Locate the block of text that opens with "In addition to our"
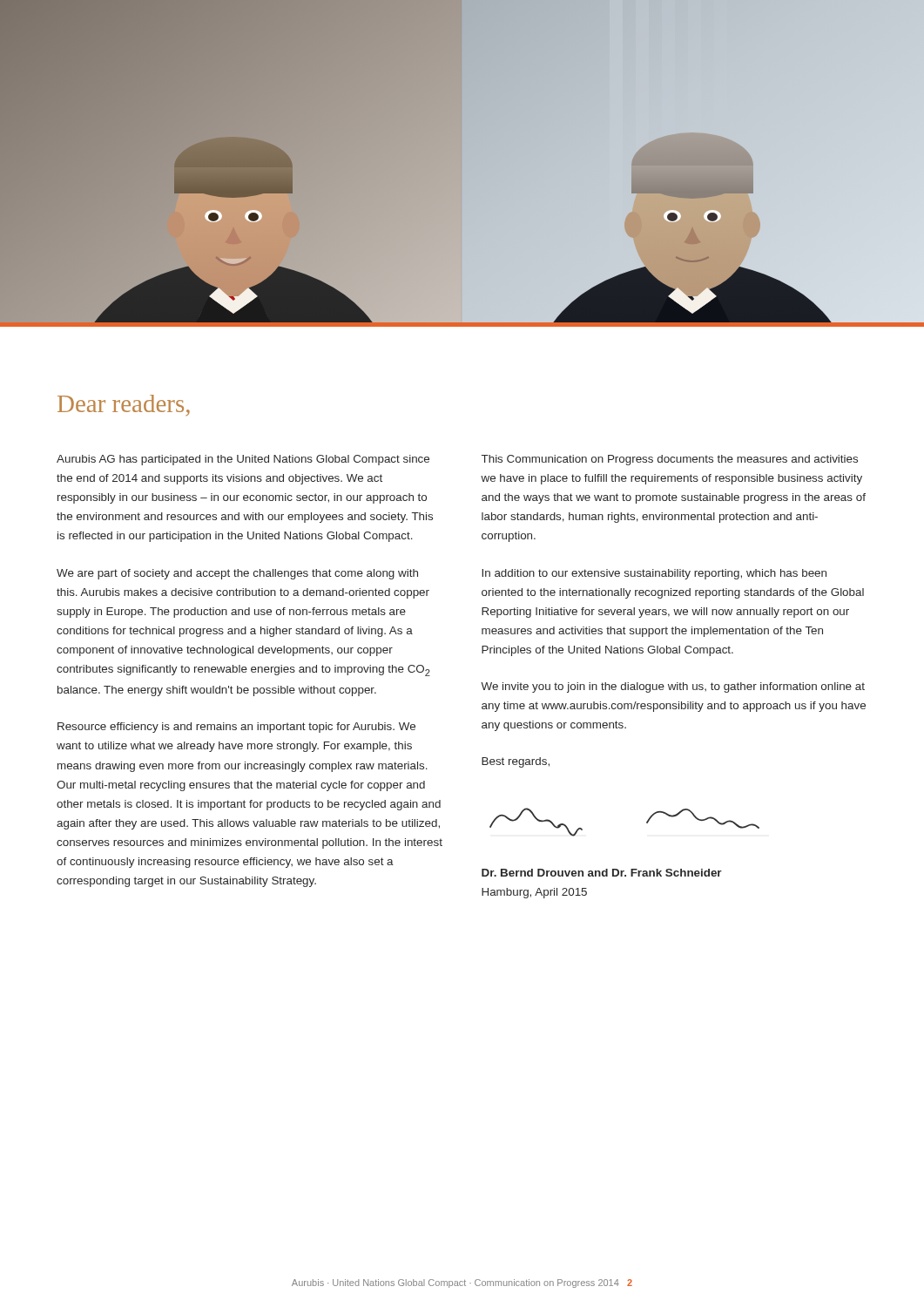The image size is (924, 1307). tap(673, 611)
